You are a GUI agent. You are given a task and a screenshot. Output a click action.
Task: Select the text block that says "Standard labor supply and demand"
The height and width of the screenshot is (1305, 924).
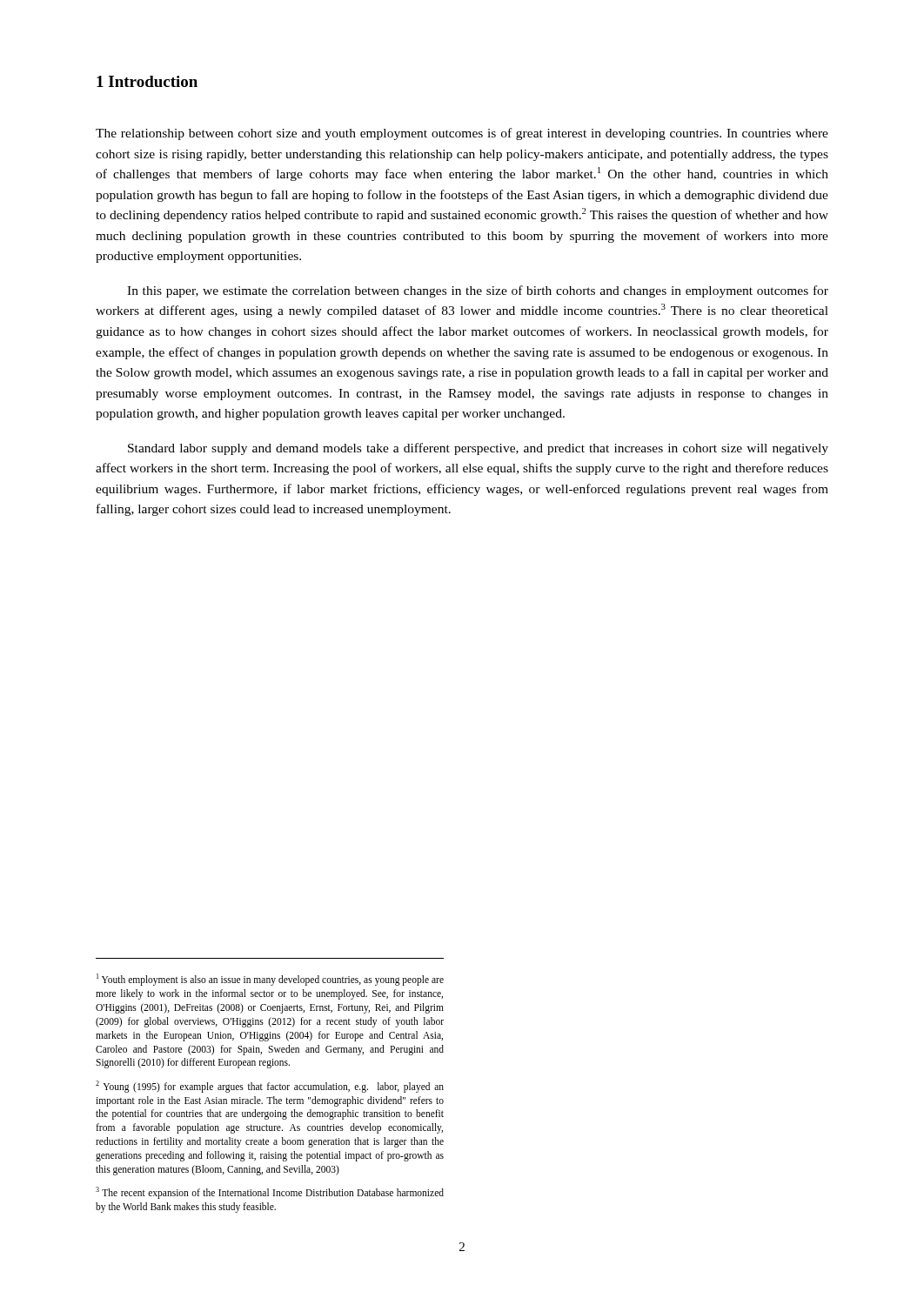462,478
